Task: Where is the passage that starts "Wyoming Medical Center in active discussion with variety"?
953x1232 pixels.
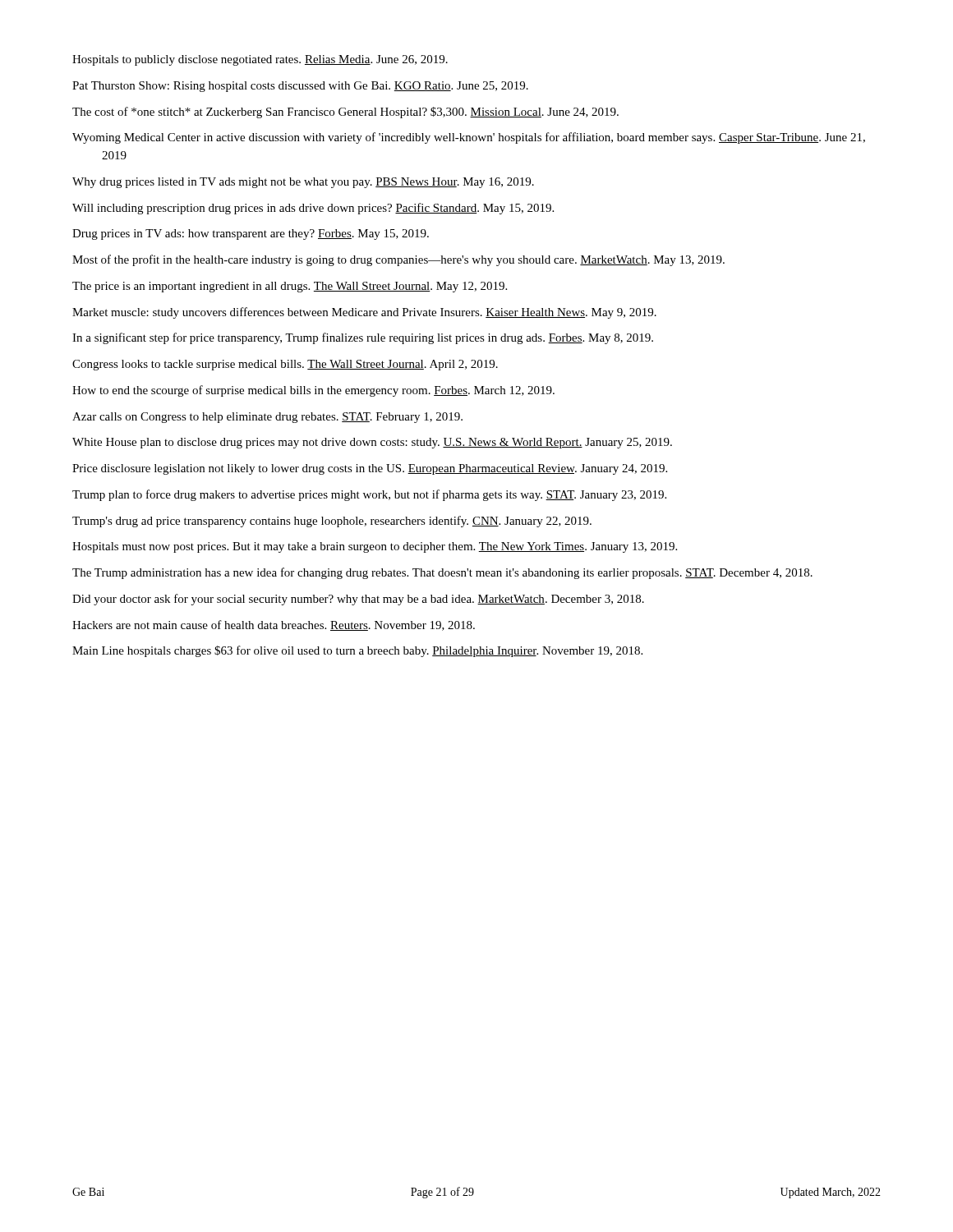Action: [x=469, y=146]
